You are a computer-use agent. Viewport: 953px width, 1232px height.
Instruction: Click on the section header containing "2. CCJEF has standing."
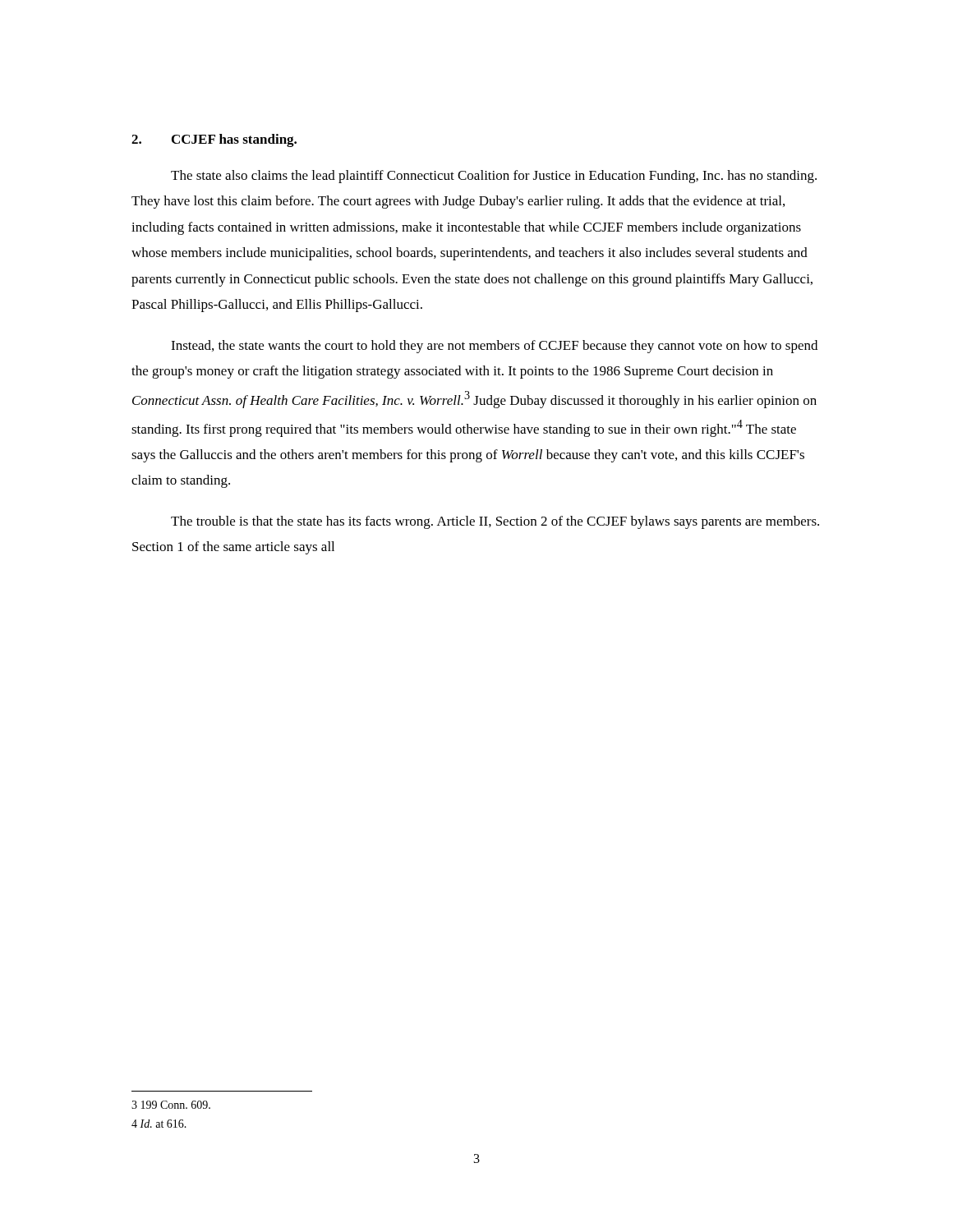(214, 140)
